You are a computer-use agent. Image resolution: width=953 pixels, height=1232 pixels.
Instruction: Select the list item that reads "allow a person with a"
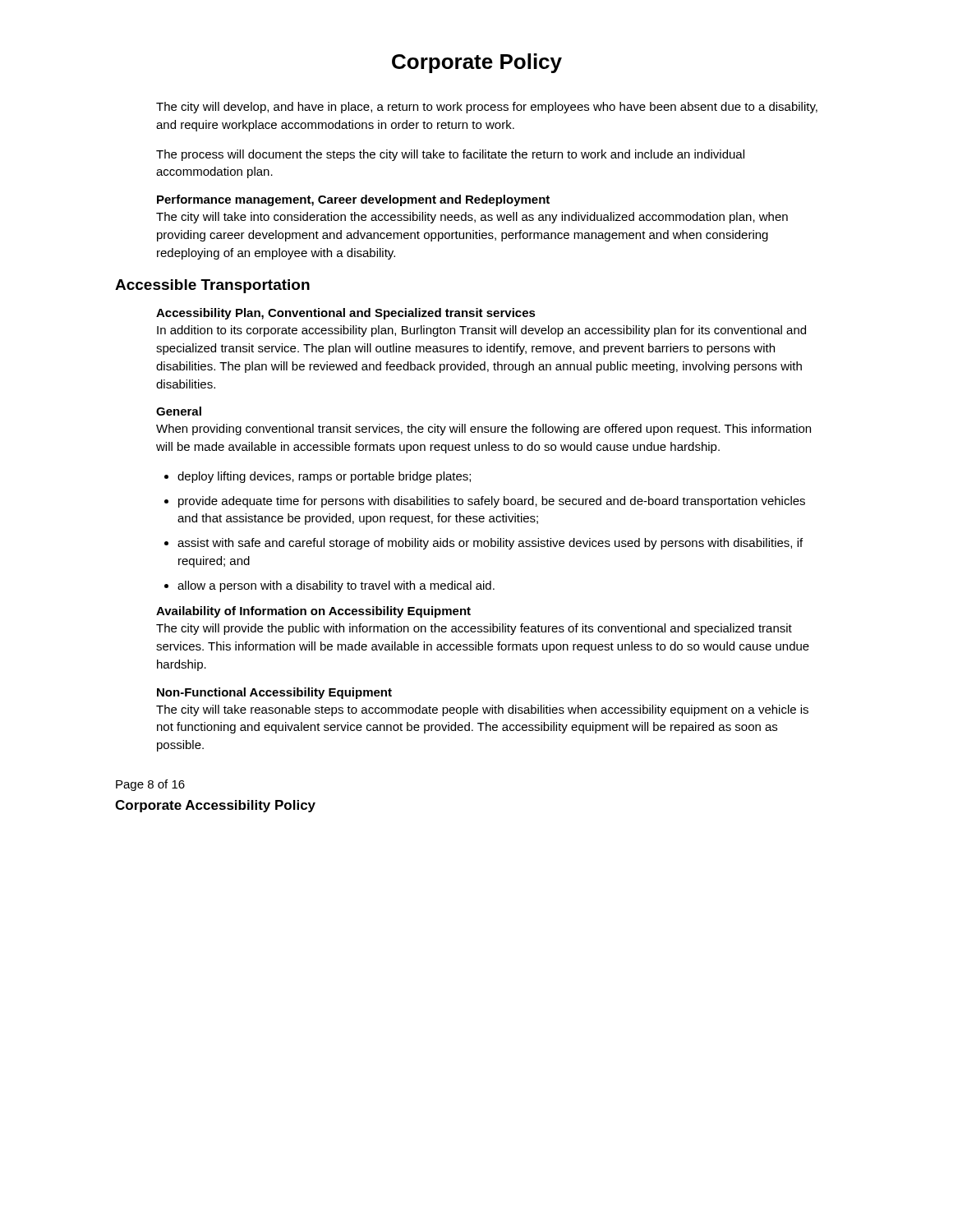(336, 585)
